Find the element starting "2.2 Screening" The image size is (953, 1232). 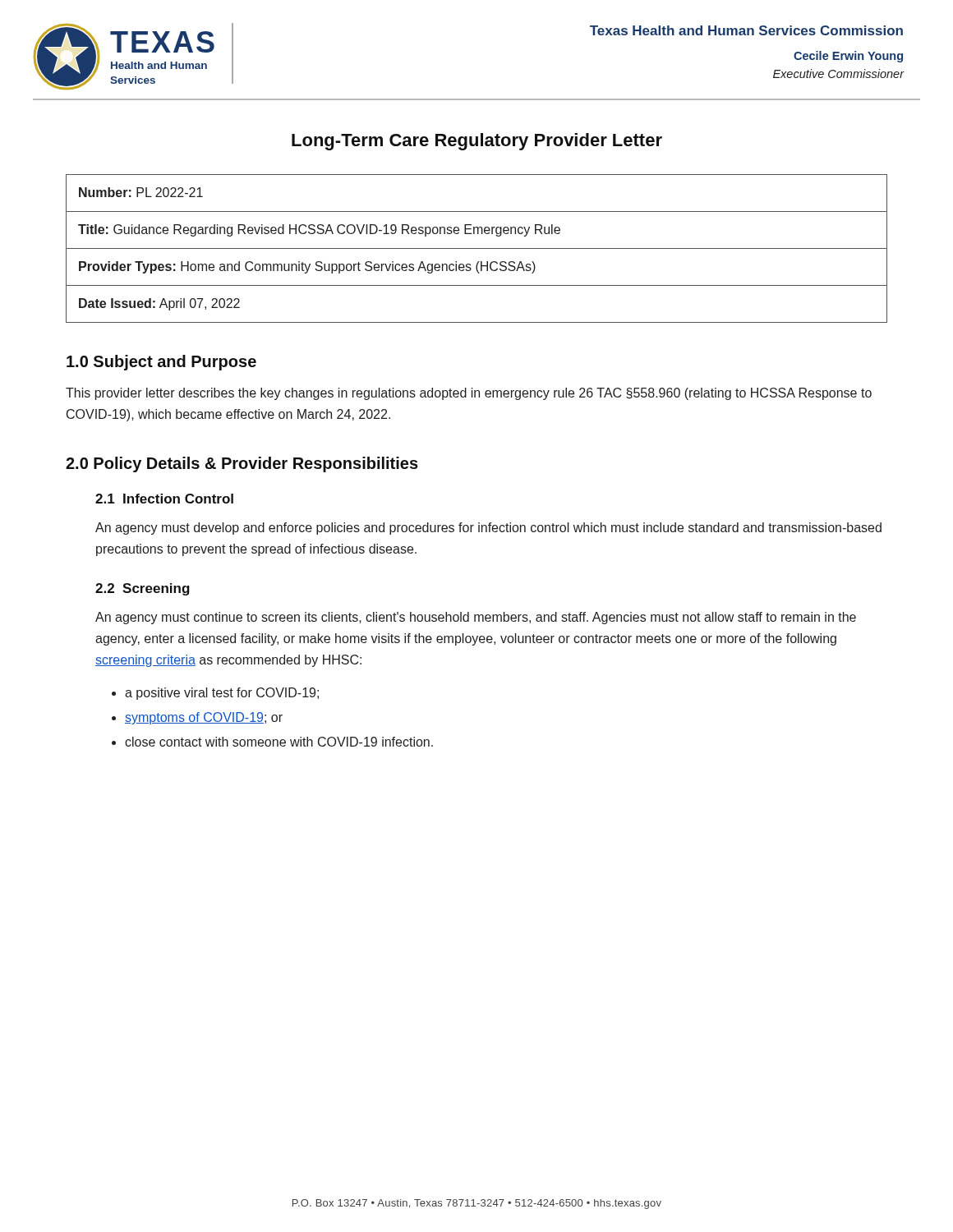point(143,589)
